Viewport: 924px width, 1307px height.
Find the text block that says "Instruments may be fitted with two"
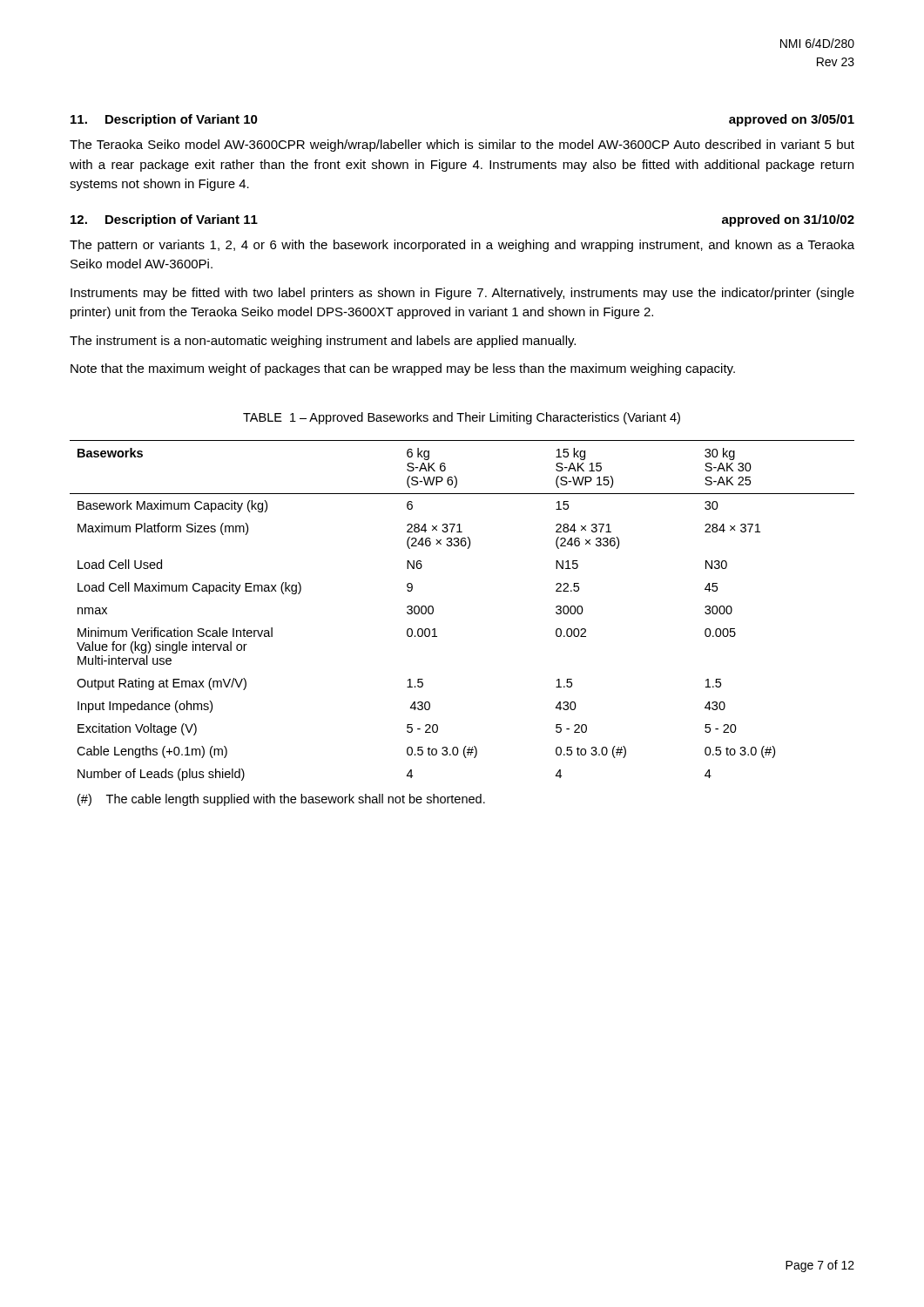pos(462,302)
